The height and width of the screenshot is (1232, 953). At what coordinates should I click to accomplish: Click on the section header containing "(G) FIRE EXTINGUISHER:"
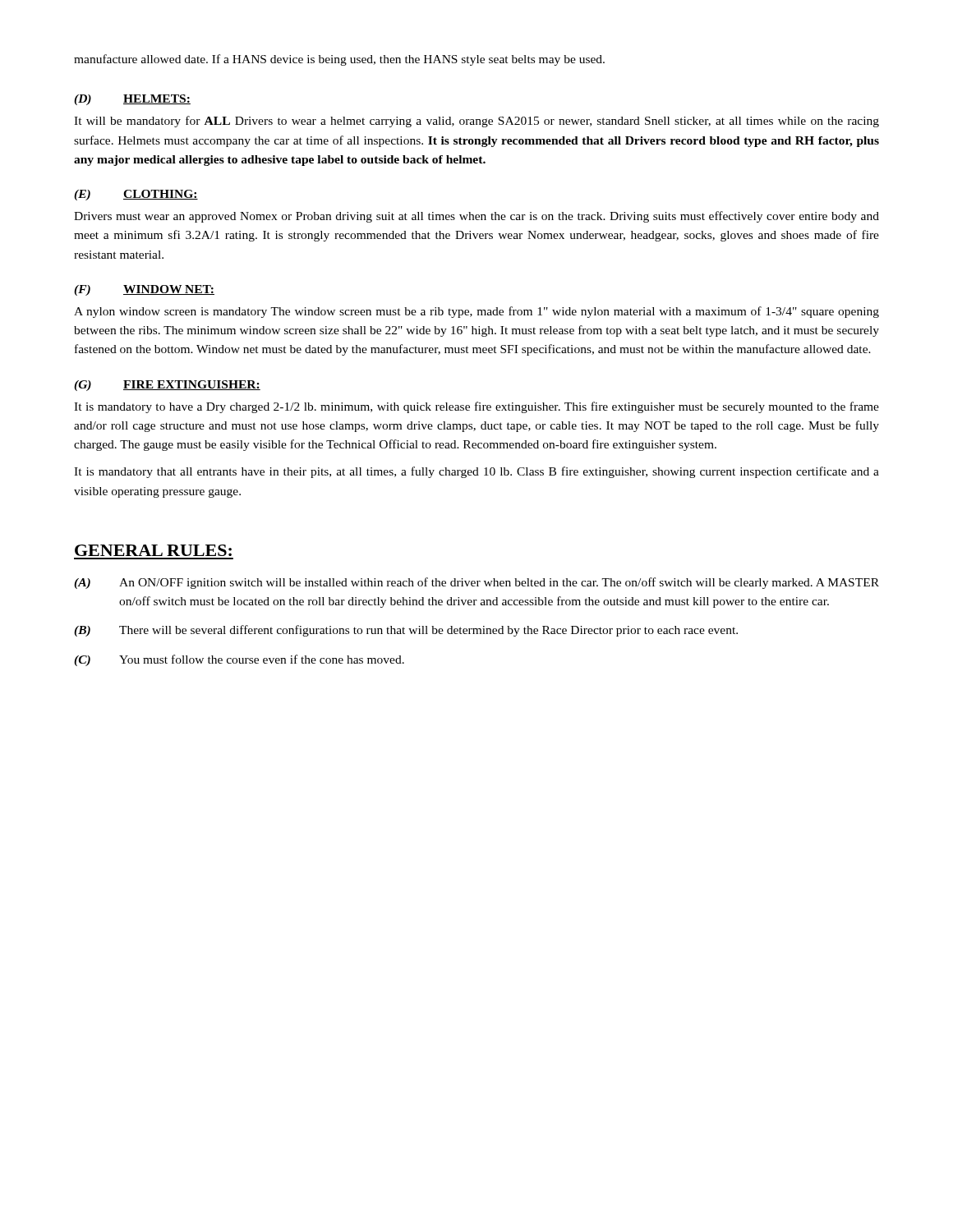[167, 384]
